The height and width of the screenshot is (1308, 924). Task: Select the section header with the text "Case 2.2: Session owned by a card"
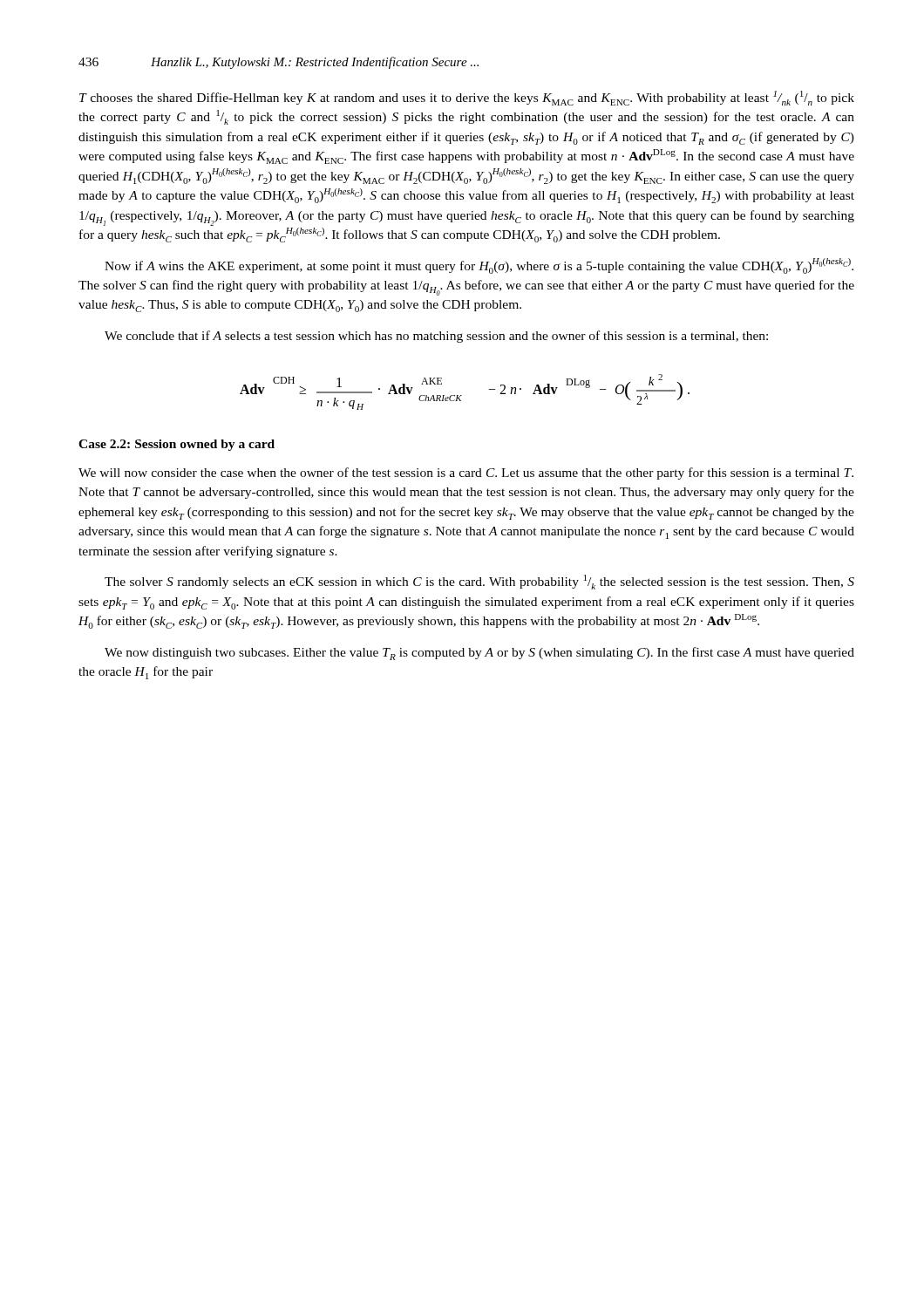pyautogui.click(x=177, y=444)
